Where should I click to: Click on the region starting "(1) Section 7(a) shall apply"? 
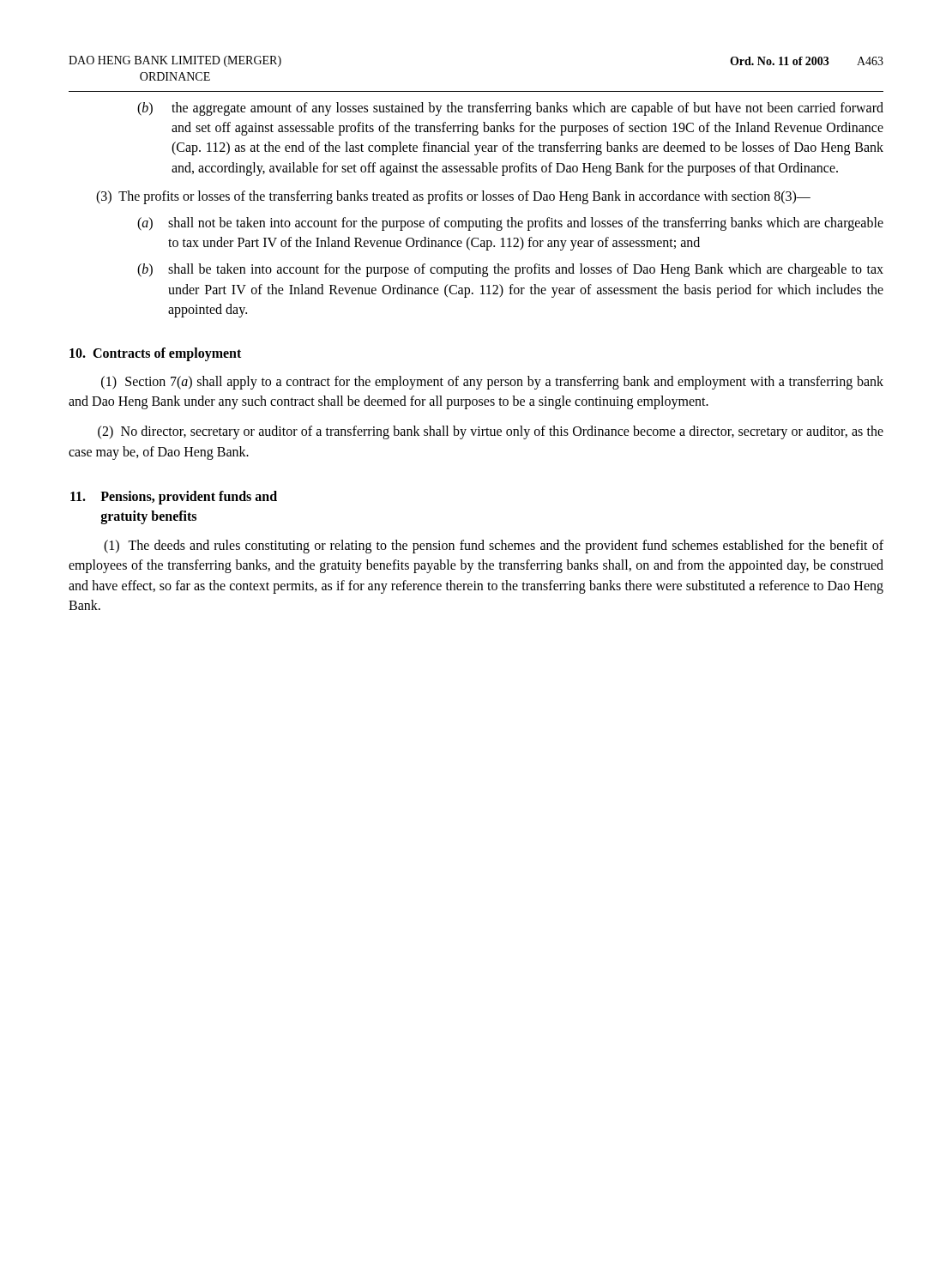(x=476, y=391)
